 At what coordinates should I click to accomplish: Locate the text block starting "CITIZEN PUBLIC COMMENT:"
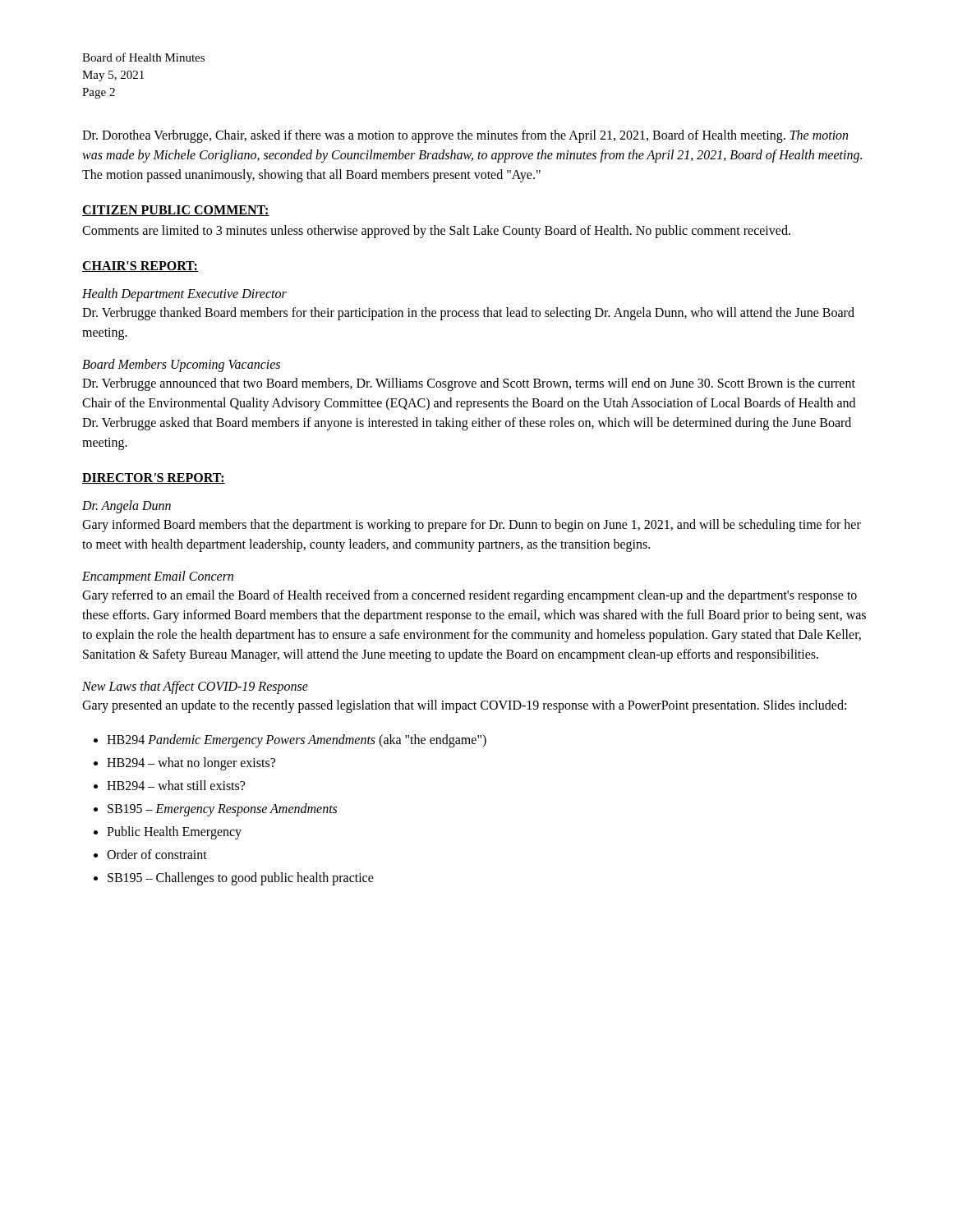(175, 210)
